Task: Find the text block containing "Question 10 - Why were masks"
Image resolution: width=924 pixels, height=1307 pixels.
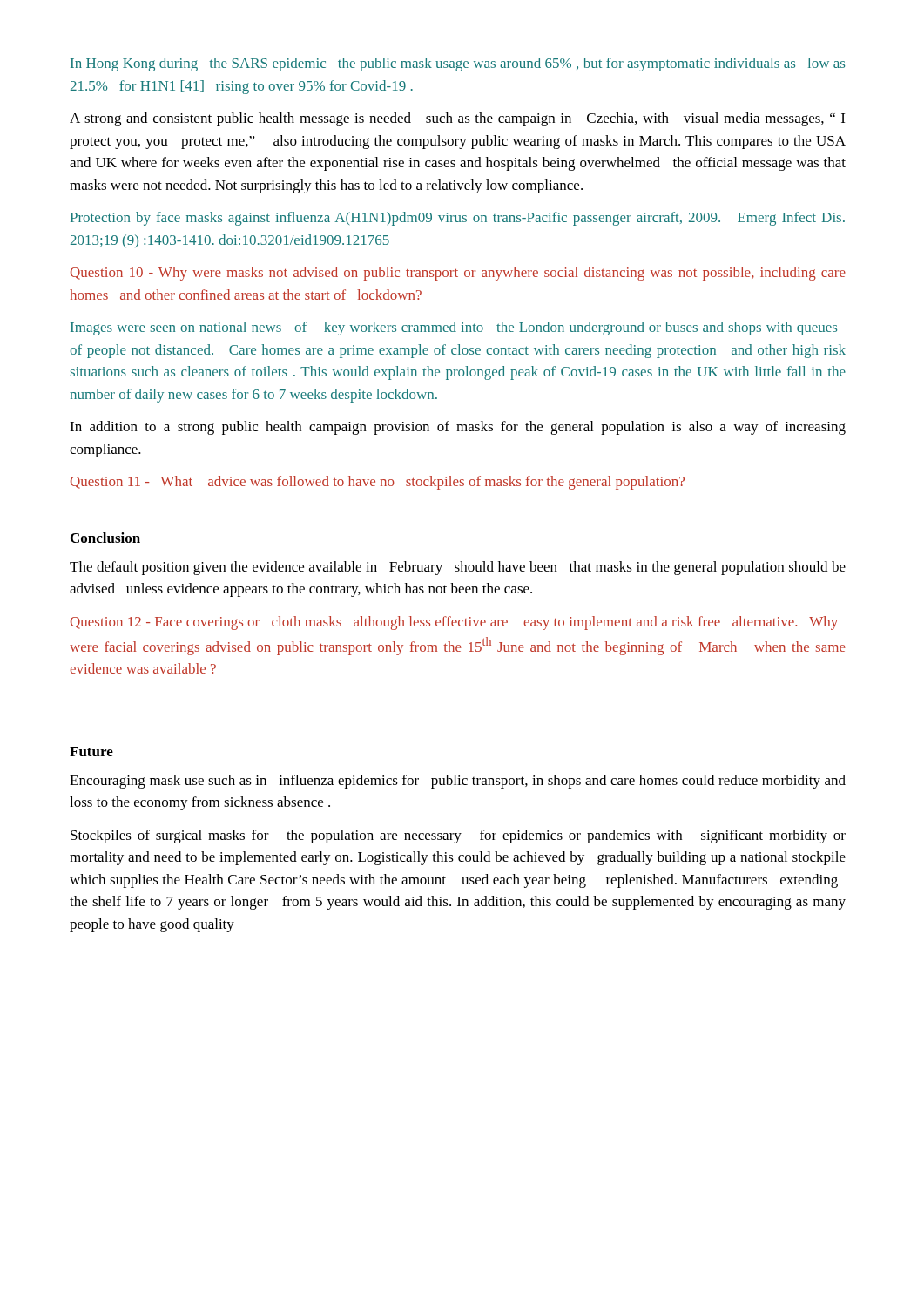Action: 458,284
